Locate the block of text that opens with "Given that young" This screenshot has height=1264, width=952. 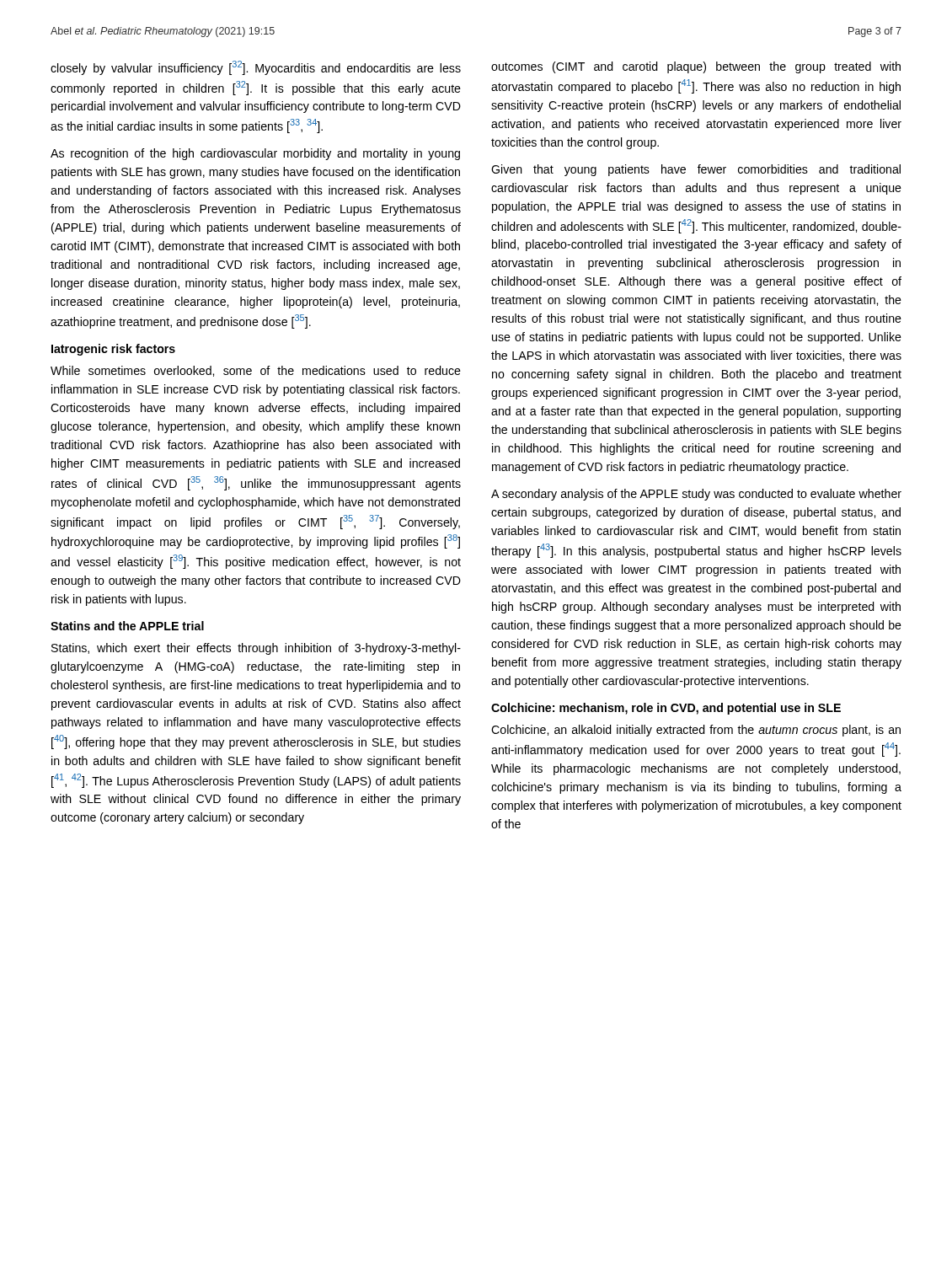(x=696, y=318)
